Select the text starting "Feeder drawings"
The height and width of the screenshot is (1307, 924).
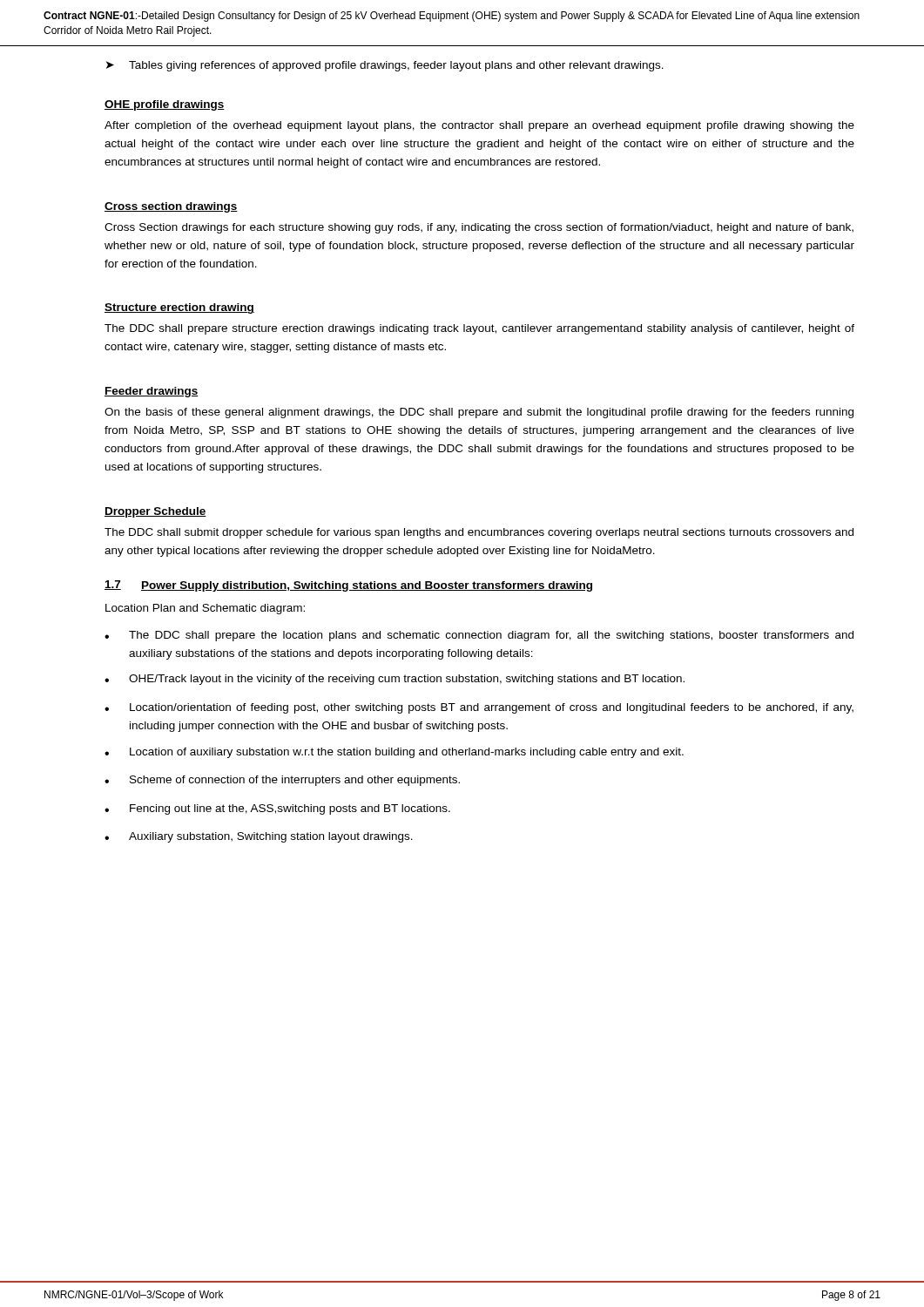[151, 391]
